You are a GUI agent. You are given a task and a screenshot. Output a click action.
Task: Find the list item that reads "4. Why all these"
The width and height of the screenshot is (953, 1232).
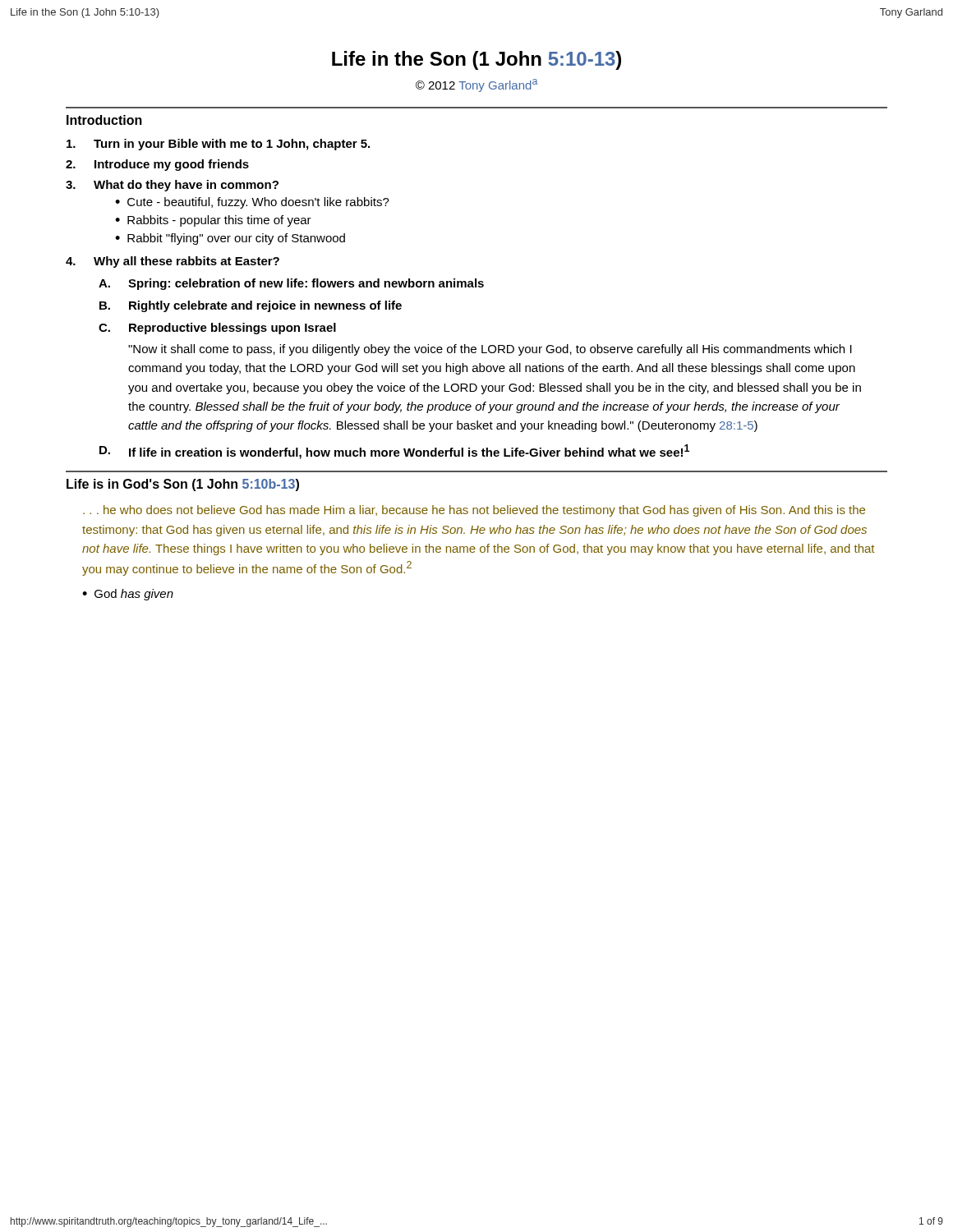coord(173,261)
